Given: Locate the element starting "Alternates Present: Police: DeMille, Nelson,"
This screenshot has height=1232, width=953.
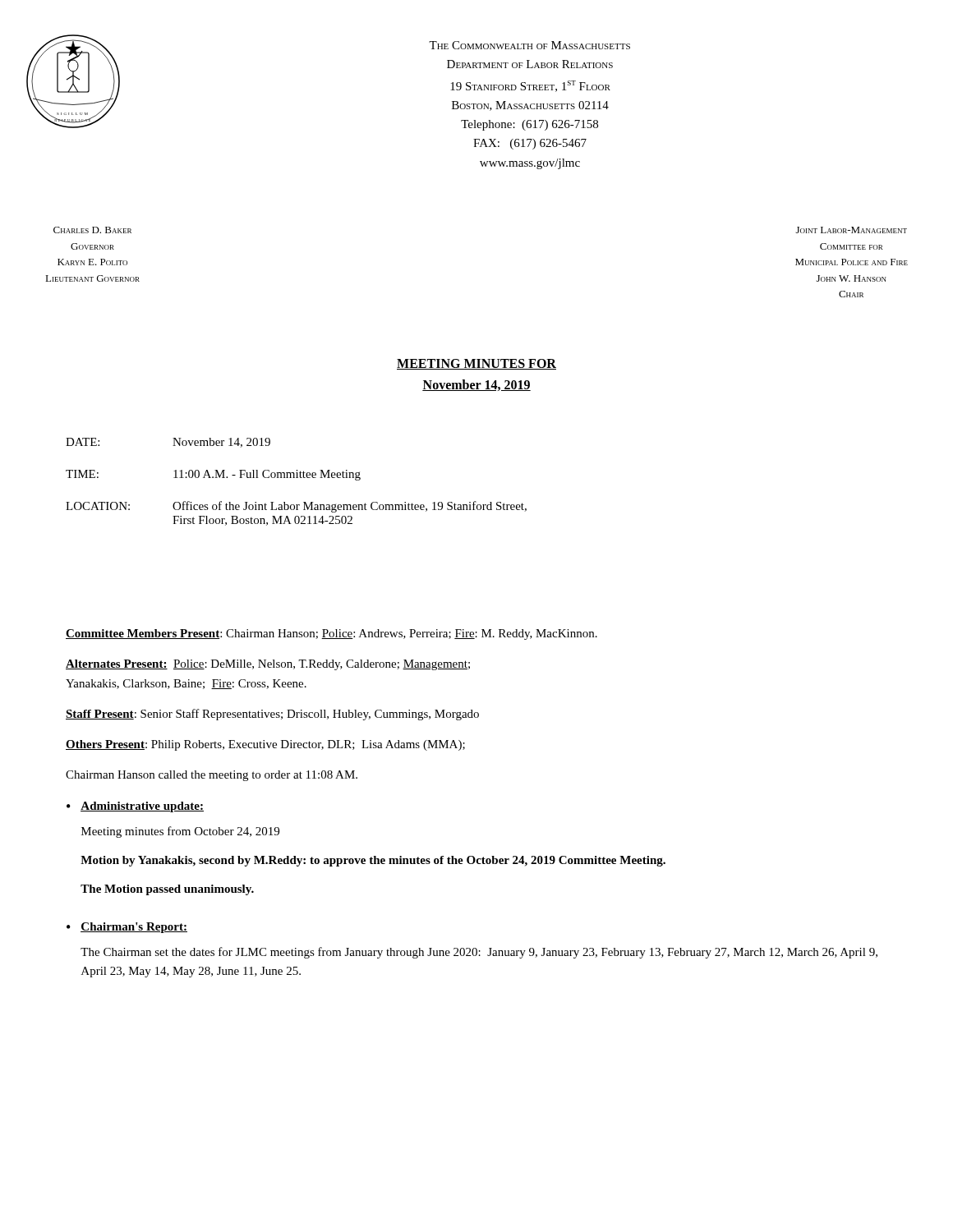Looking at the screenshot, I should coord(268,673).
